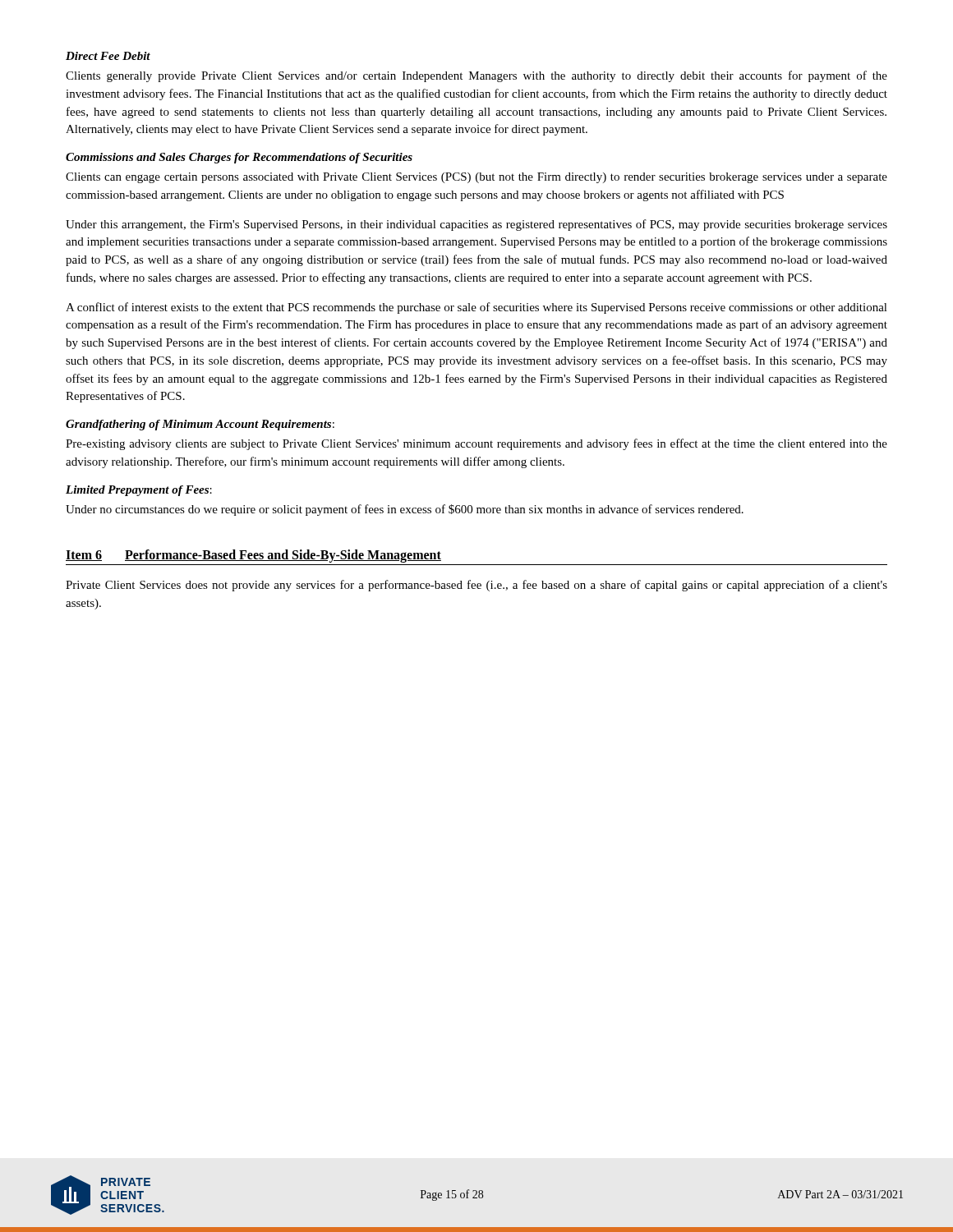This screenshot has height=1232, width=953.
Task: Click on the region starting "Clients generally provide Private Client Services and/or certain"
Action: tap(476, 102)
